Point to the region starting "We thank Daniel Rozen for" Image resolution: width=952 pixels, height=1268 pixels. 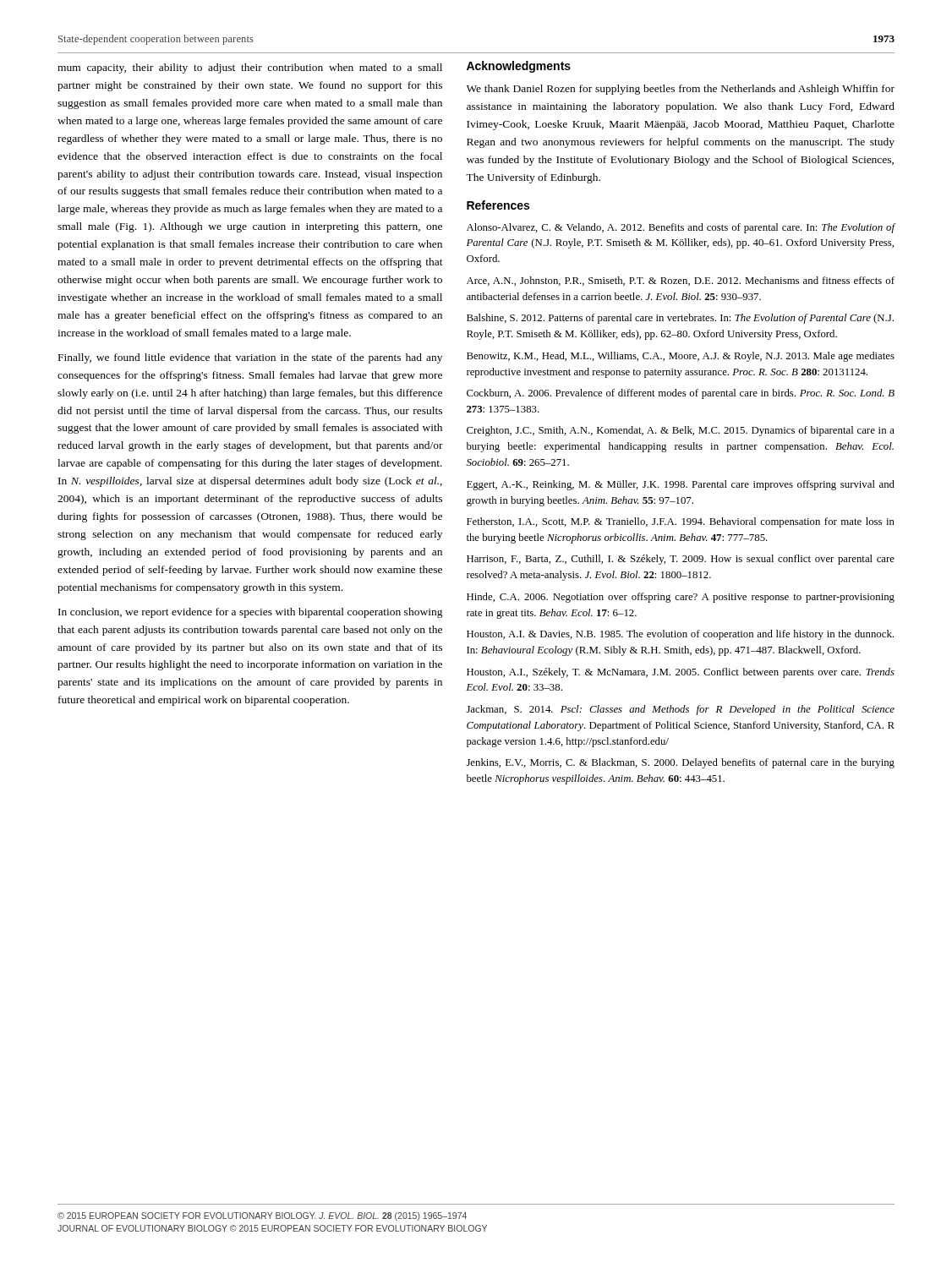coord(680,133)
